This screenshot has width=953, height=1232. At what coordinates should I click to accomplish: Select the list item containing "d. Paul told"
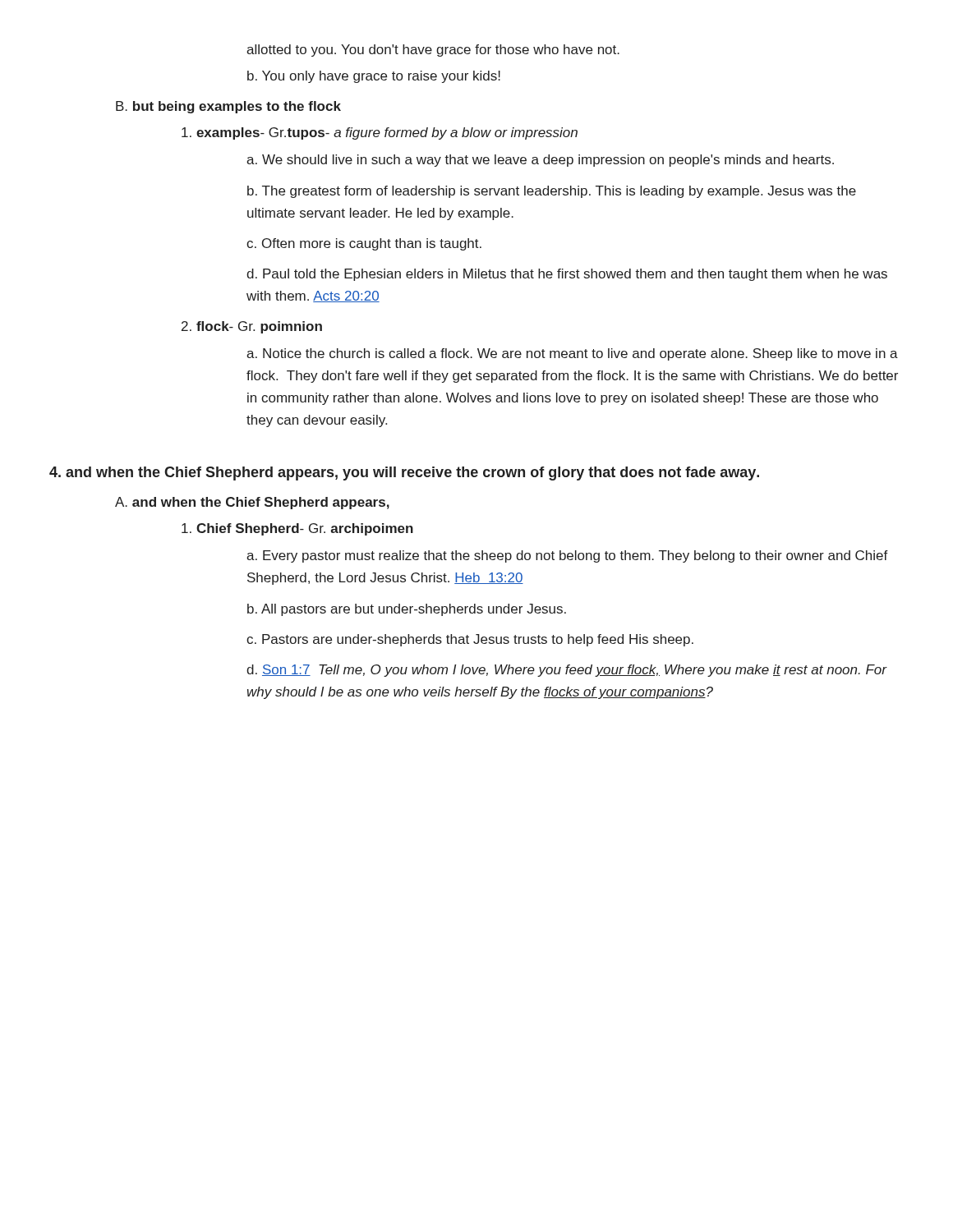point(567,285)
